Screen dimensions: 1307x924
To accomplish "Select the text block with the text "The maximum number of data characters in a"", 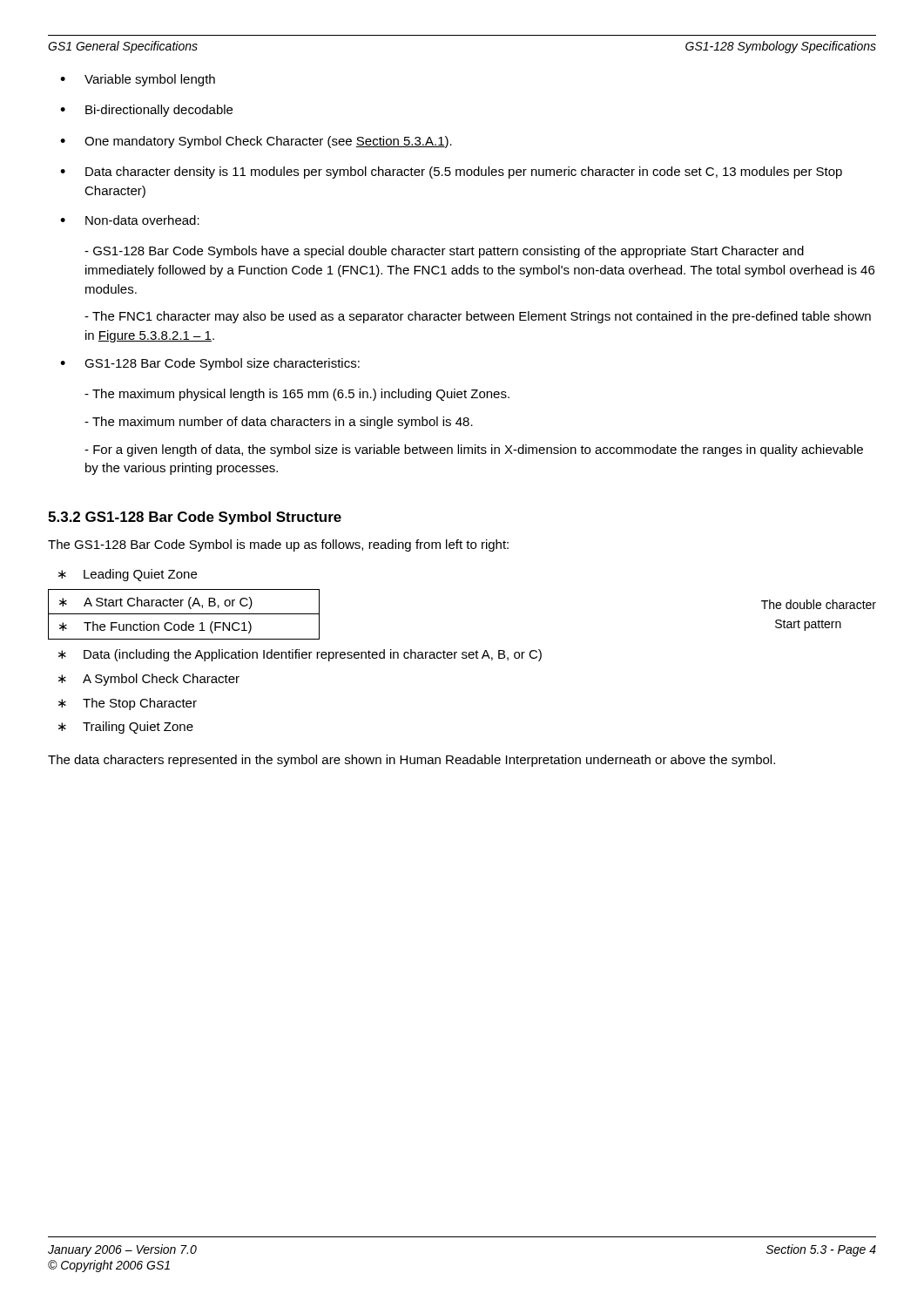I will click(x=279, y=421).
